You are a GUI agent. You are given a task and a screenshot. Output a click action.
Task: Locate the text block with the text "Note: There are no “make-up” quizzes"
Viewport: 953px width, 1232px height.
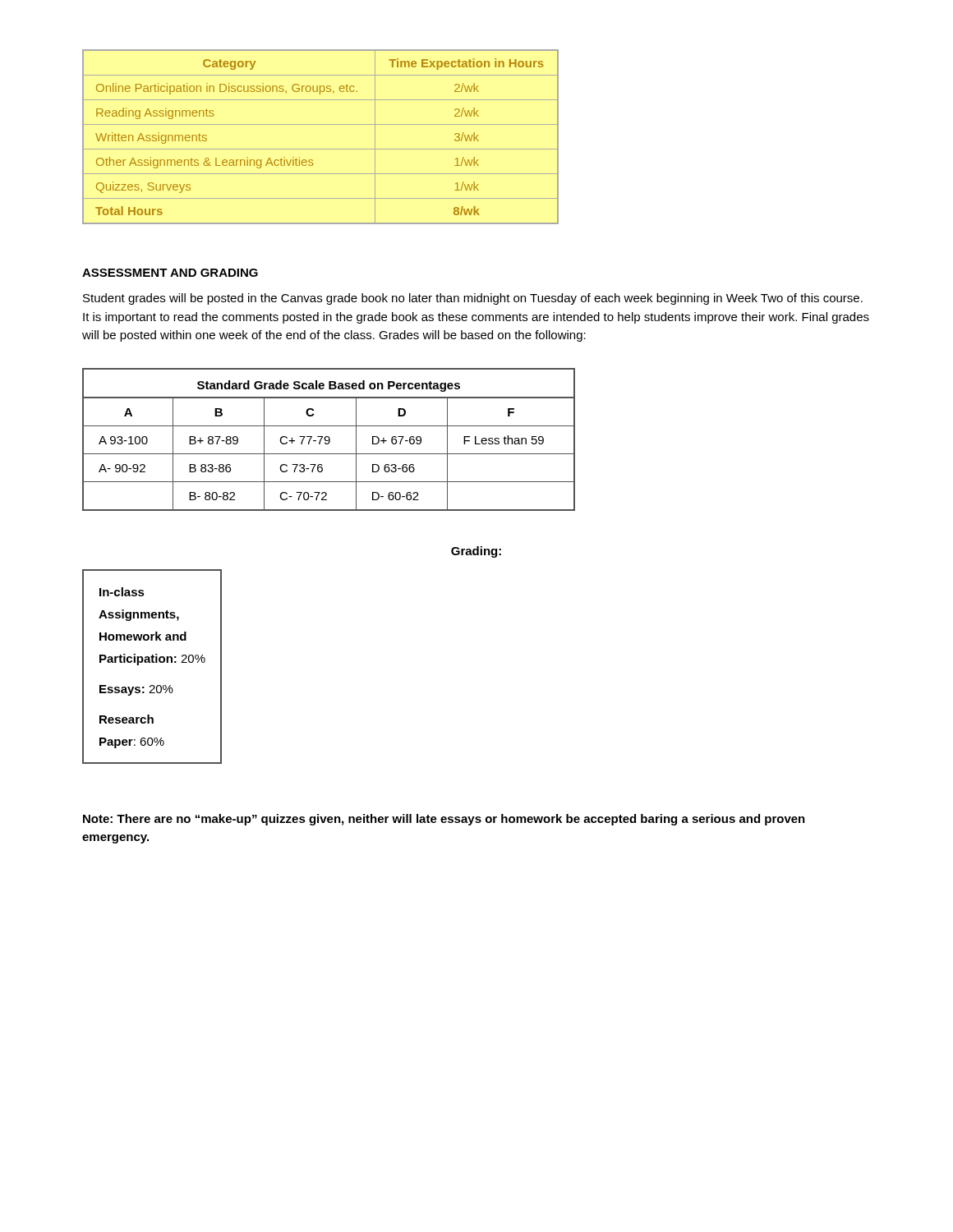click(x=444, y=827)
